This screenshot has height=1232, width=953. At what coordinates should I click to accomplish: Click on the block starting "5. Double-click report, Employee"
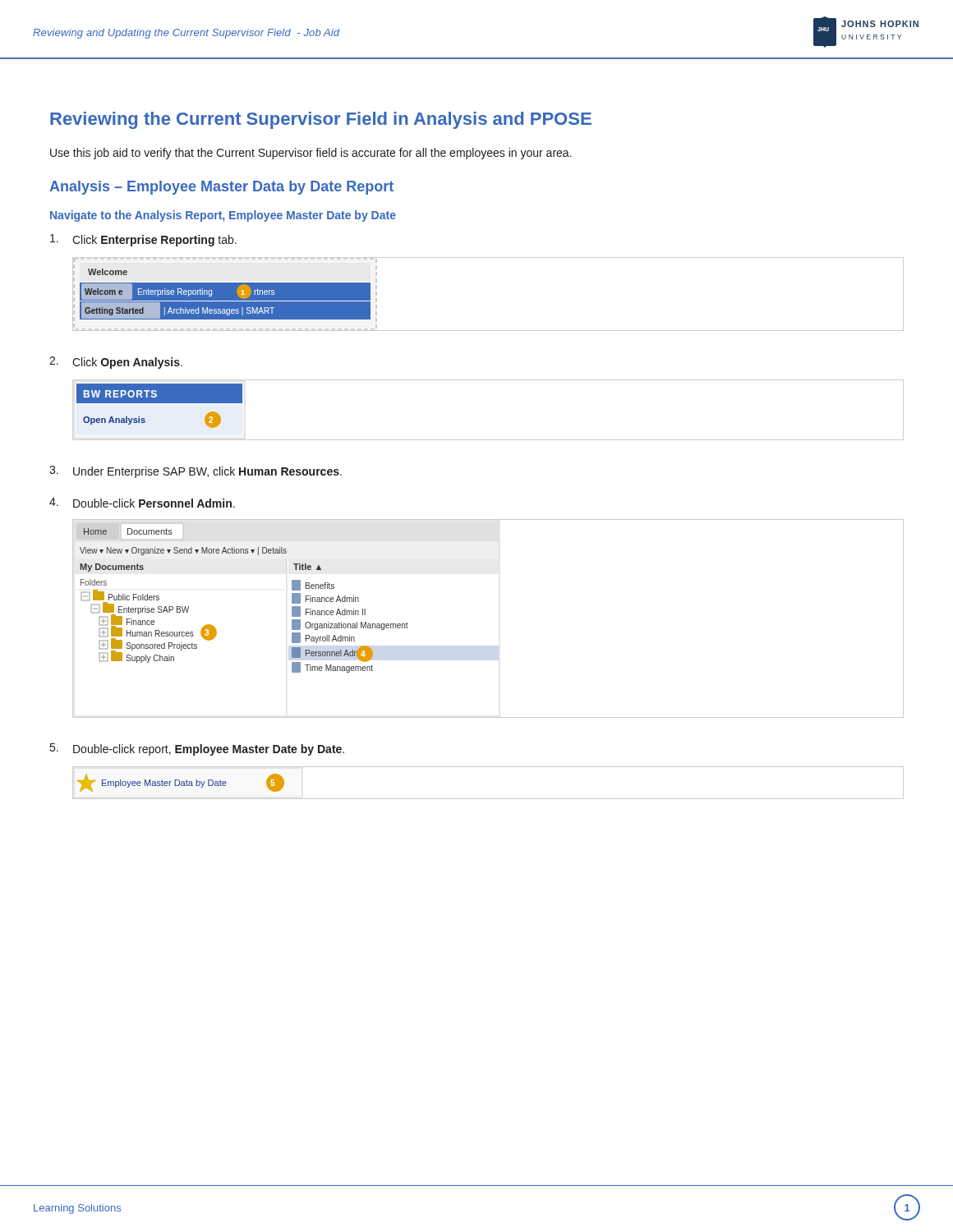click(476, 770)
